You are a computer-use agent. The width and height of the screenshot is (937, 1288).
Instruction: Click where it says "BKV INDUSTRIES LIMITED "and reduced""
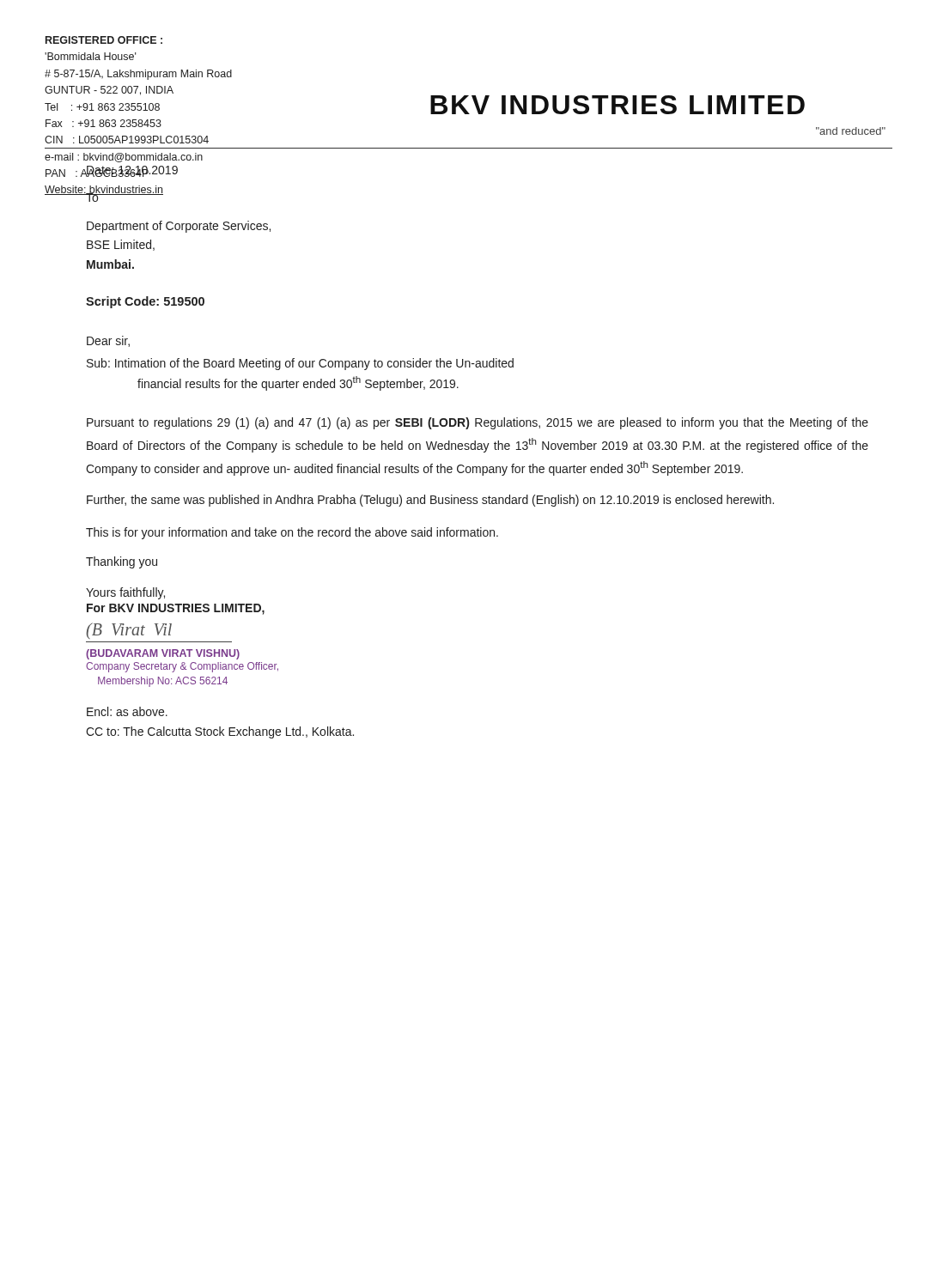[618, 113]
